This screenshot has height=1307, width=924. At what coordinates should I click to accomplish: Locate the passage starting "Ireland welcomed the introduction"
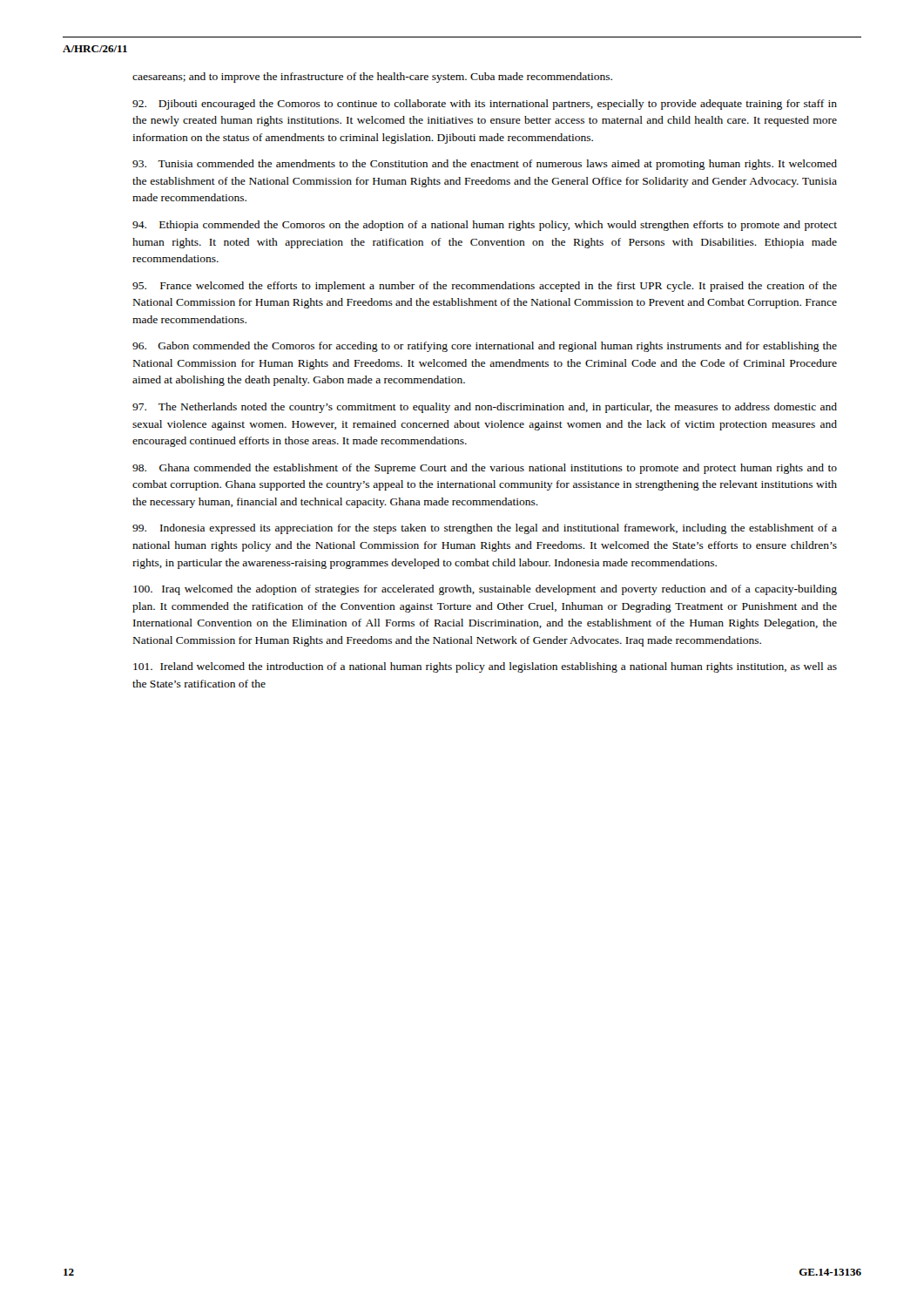pos(485,675)
